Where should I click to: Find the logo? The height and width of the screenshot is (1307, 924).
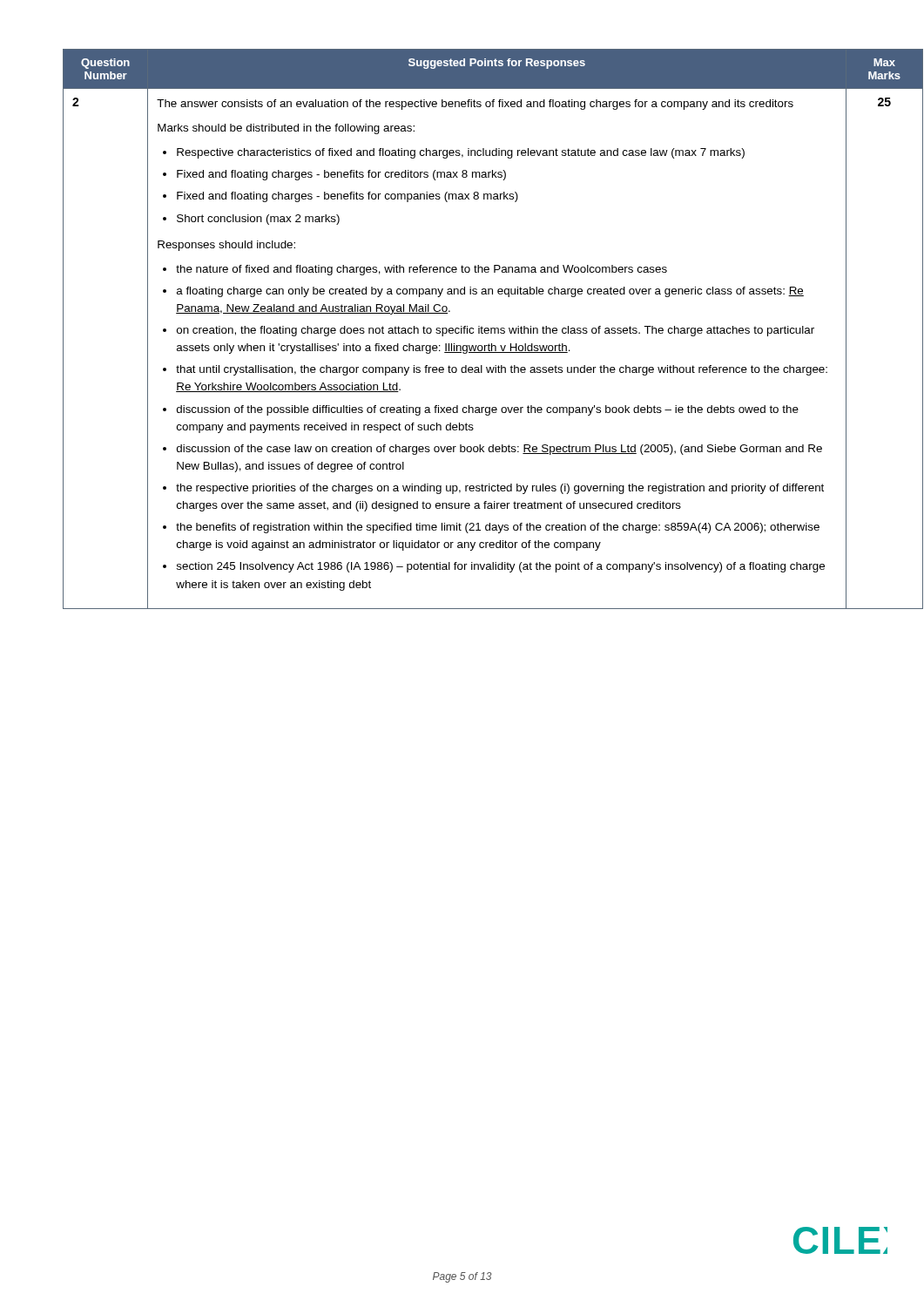(x=840, y=1238)
